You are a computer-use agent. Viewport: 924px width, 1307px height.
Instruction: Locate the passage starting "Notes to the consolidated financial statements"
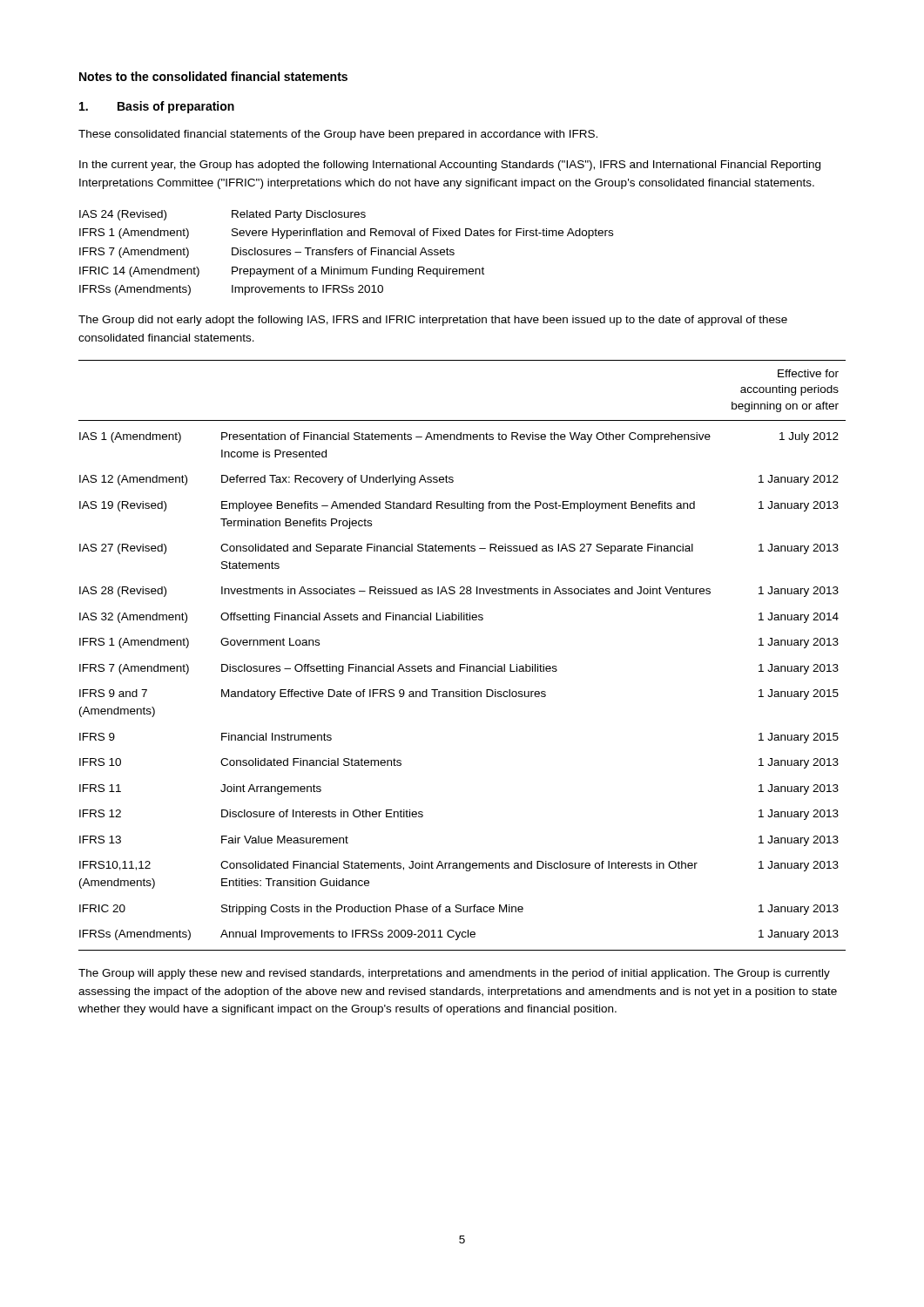213,77
